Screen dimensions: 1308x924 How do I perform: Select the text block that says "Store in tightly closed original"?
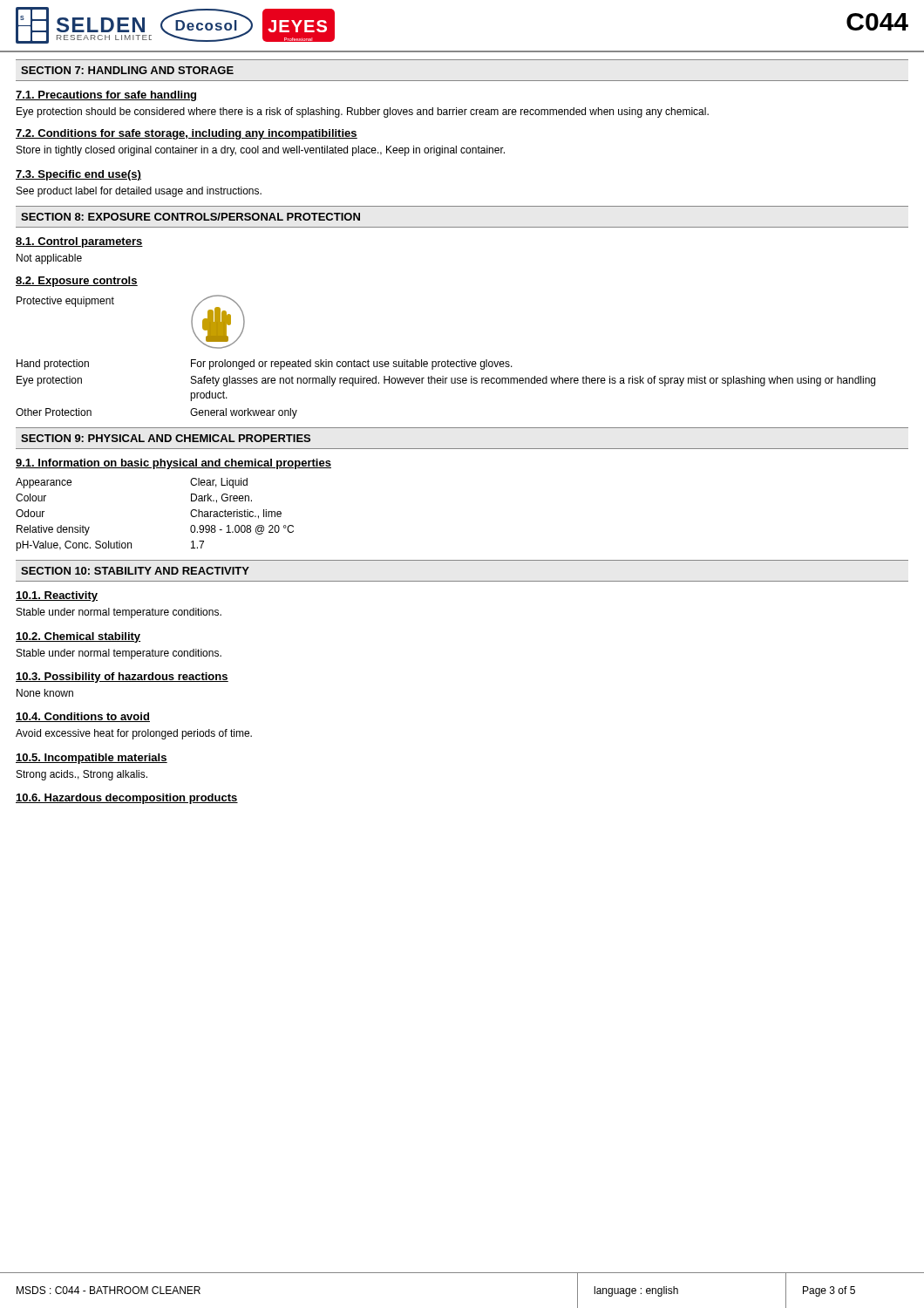tap(261, 150)
